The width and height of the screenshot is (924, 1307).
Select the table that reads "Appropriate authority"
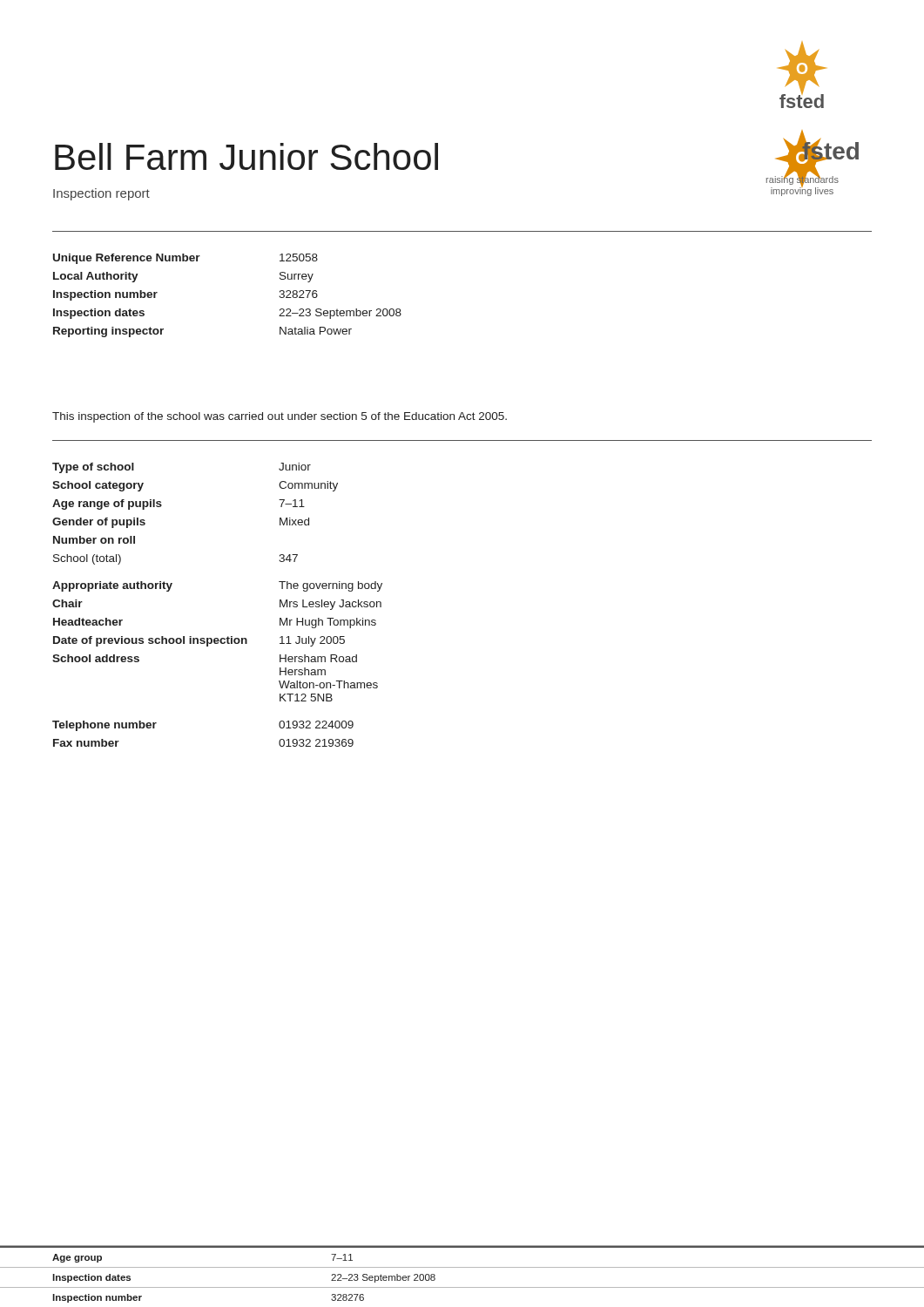point(462,605)
